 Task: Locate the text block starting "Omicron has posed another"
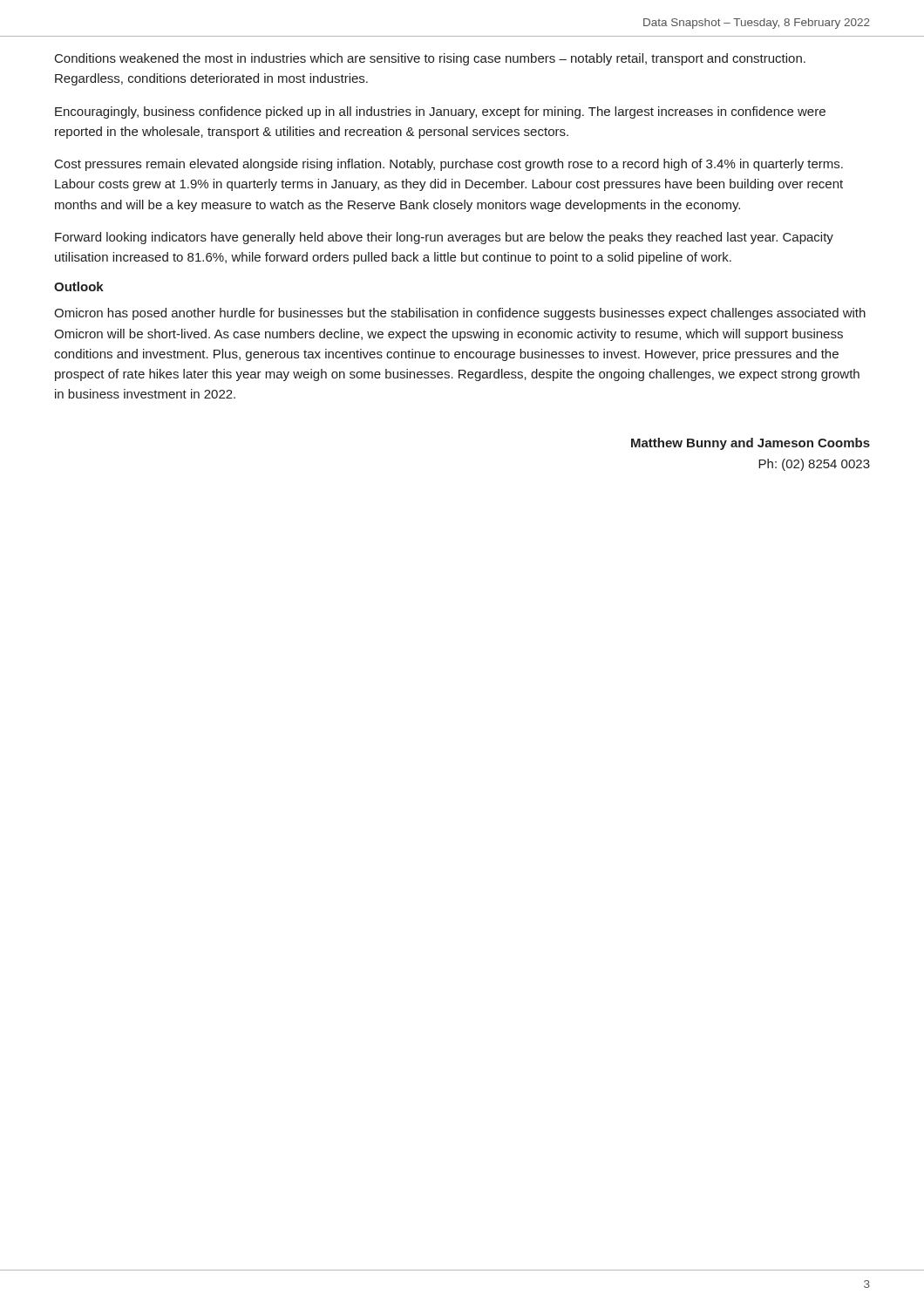coord(460,353)
